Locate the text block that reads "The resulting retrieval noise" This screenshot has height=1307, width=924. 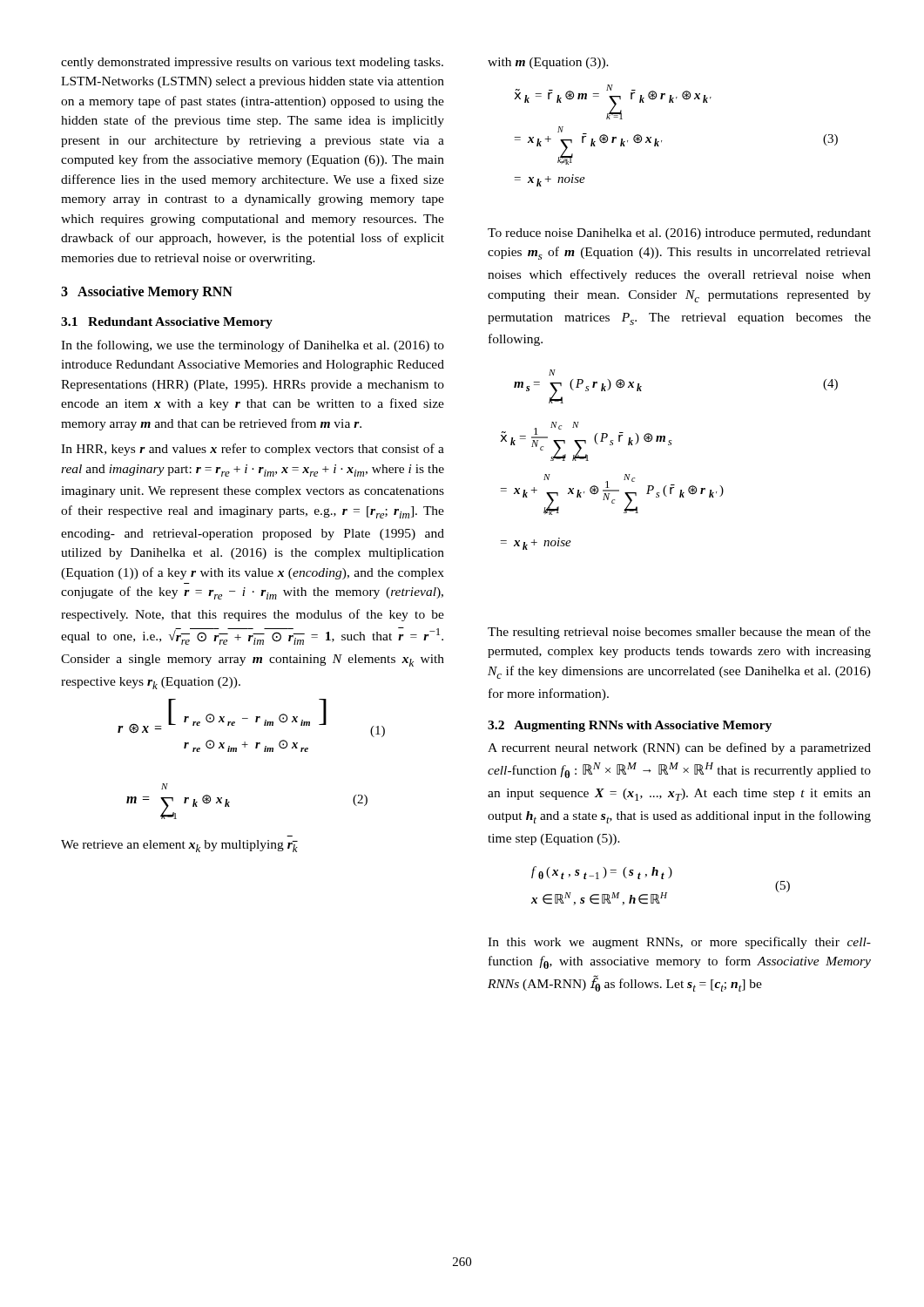click(x=679, y=663)
